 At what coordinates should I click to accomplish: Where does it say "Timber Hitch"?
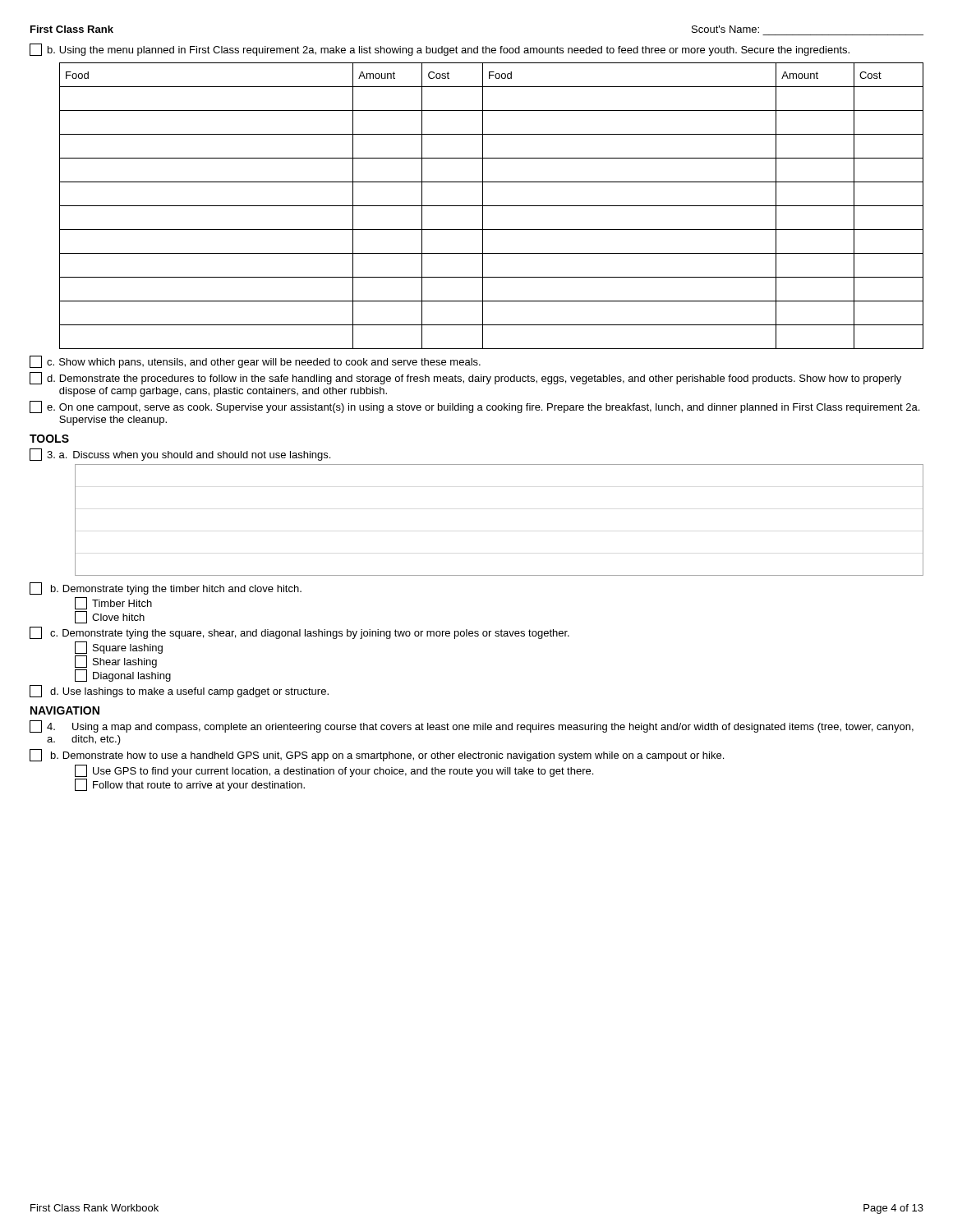tap(113, 603)
